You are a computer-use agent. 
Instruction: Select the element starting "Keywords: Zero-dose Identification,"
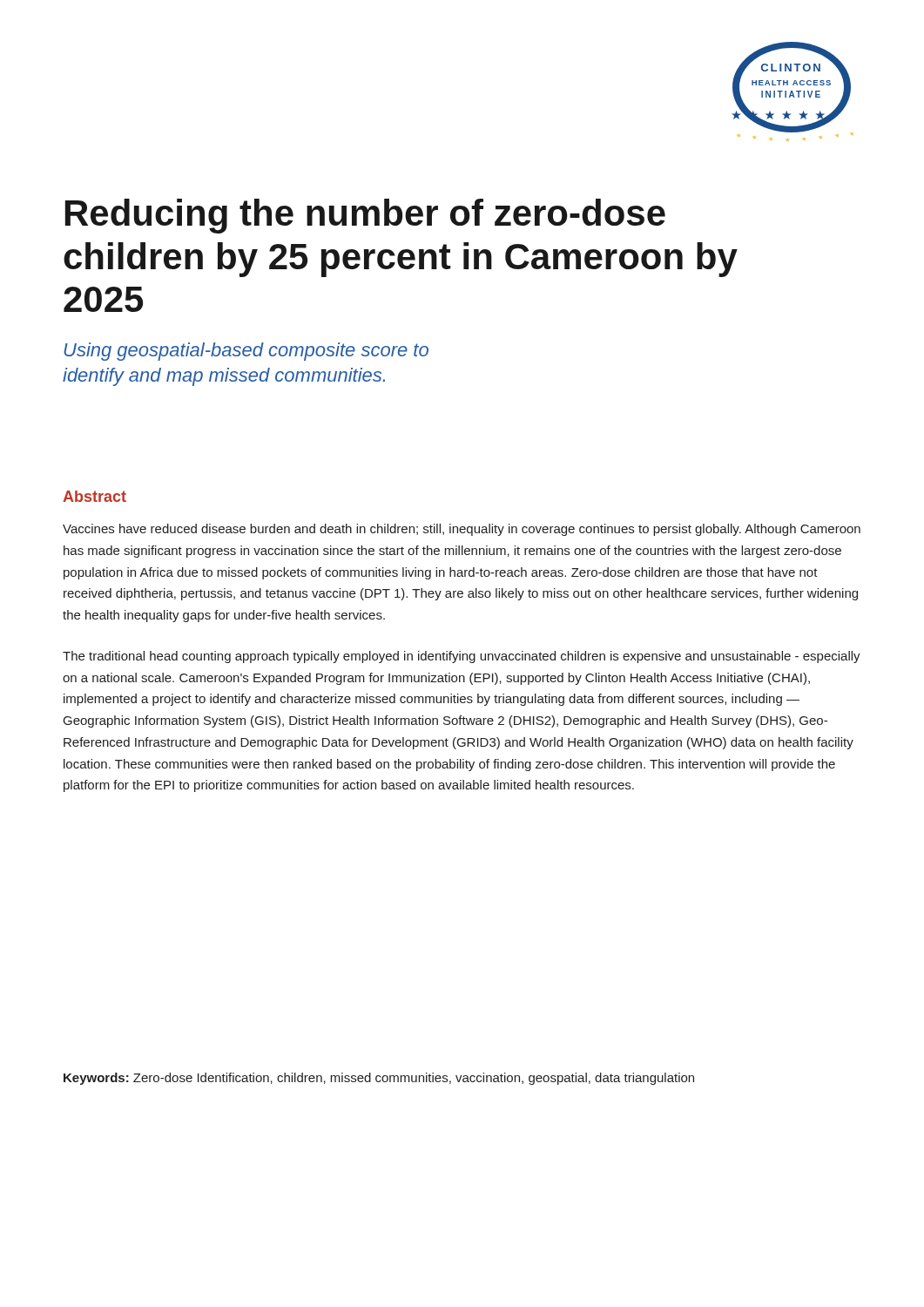pyautogui.click(x=462, y=1078)
